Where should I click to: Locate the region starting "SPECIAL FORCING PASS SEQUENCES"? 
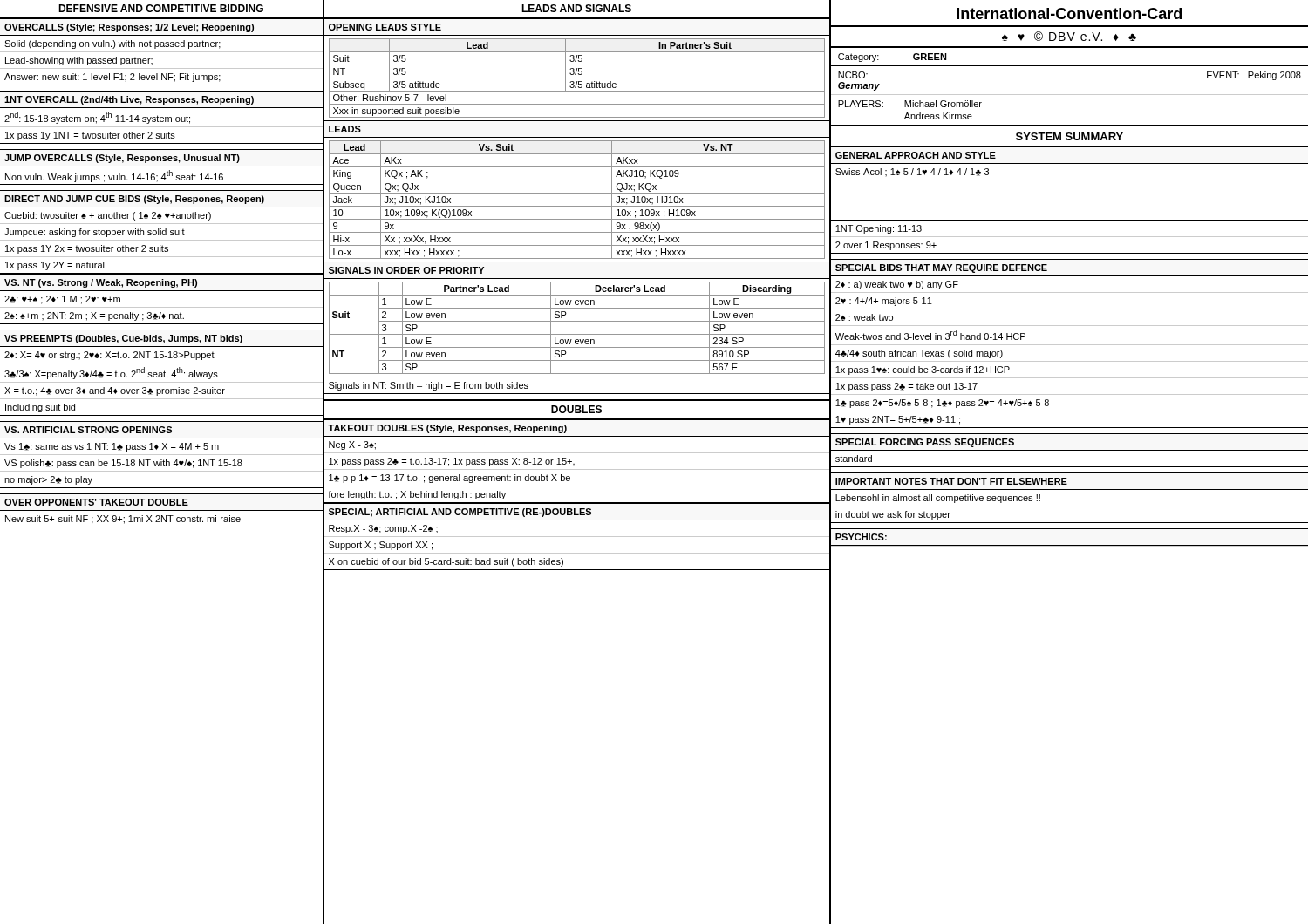(x=925, y=442)
